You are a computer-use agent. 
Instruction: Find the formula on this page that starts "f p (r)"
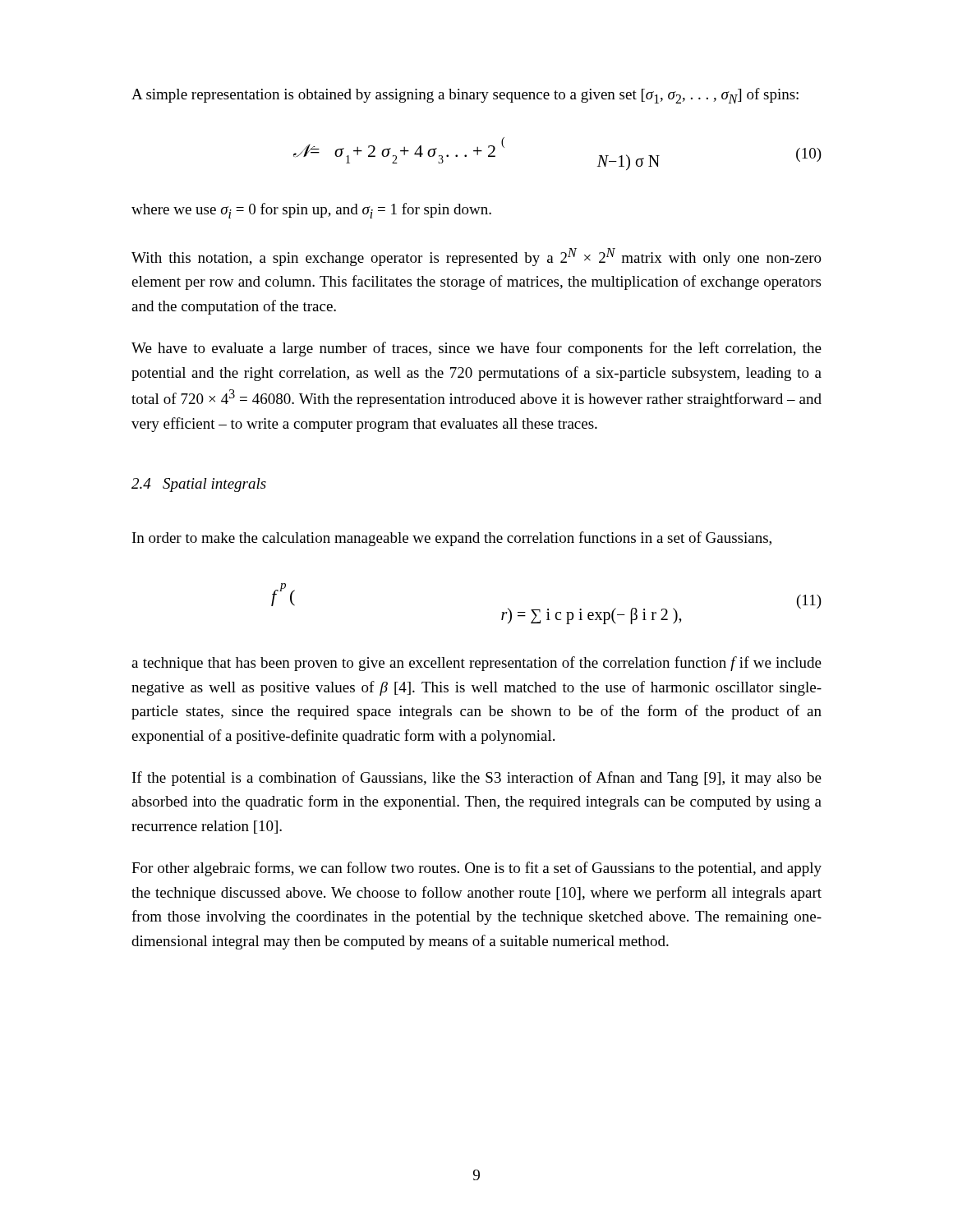[x=281, y=591]
